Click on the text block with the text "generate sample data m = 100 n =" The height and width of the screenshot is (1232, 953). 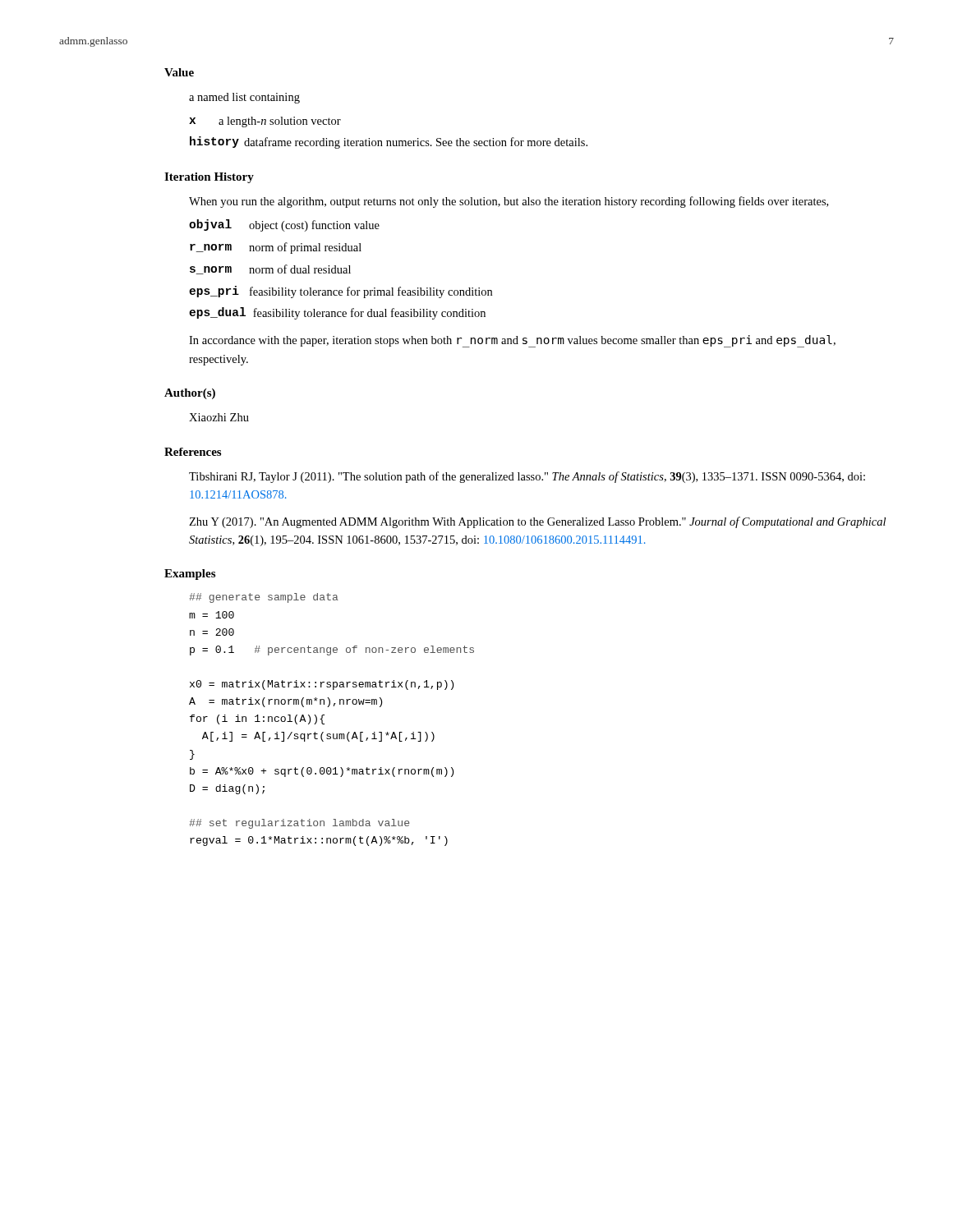click(x=332, y=719)
